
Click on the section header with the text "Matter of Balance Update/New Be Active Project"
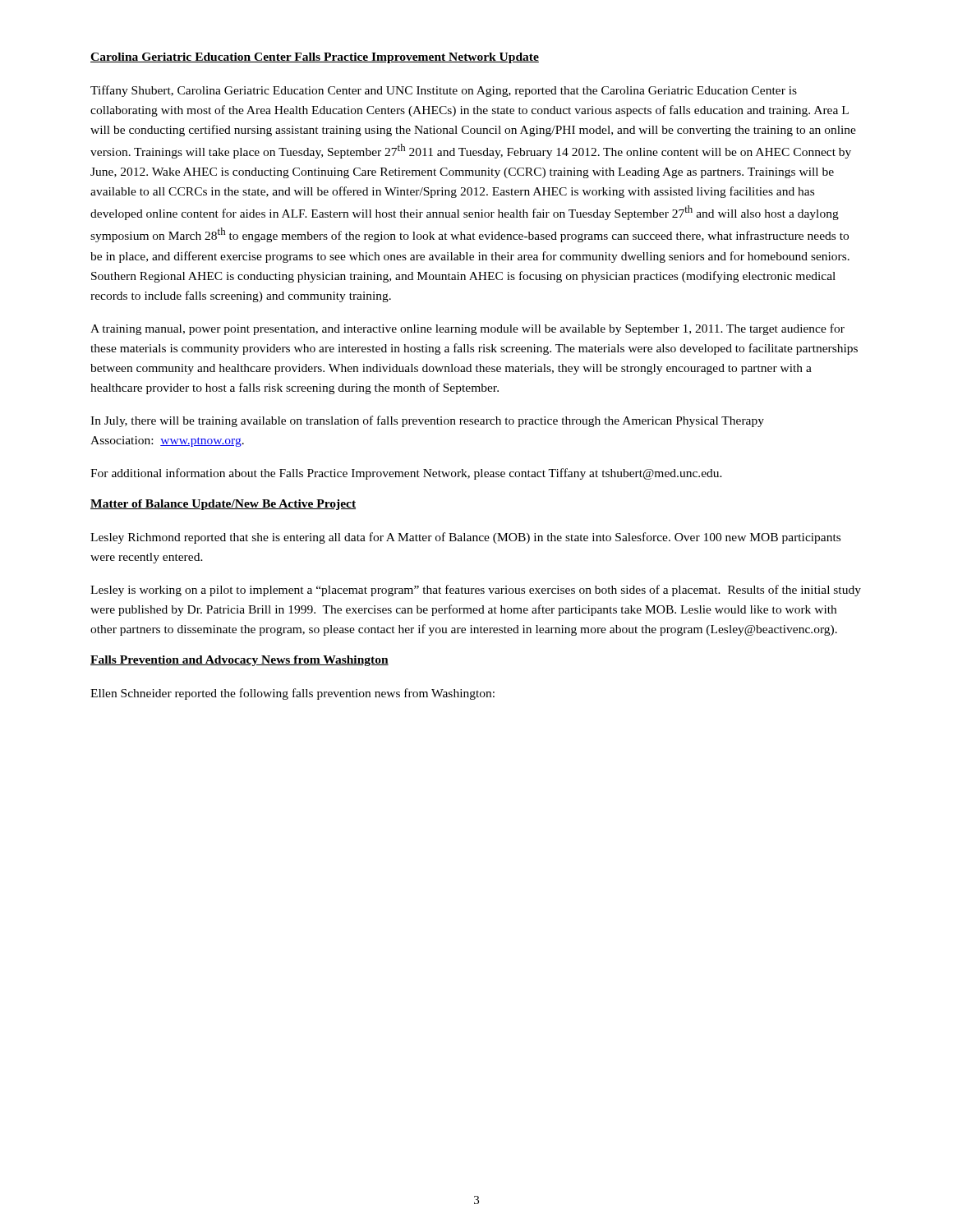(223, 503)
